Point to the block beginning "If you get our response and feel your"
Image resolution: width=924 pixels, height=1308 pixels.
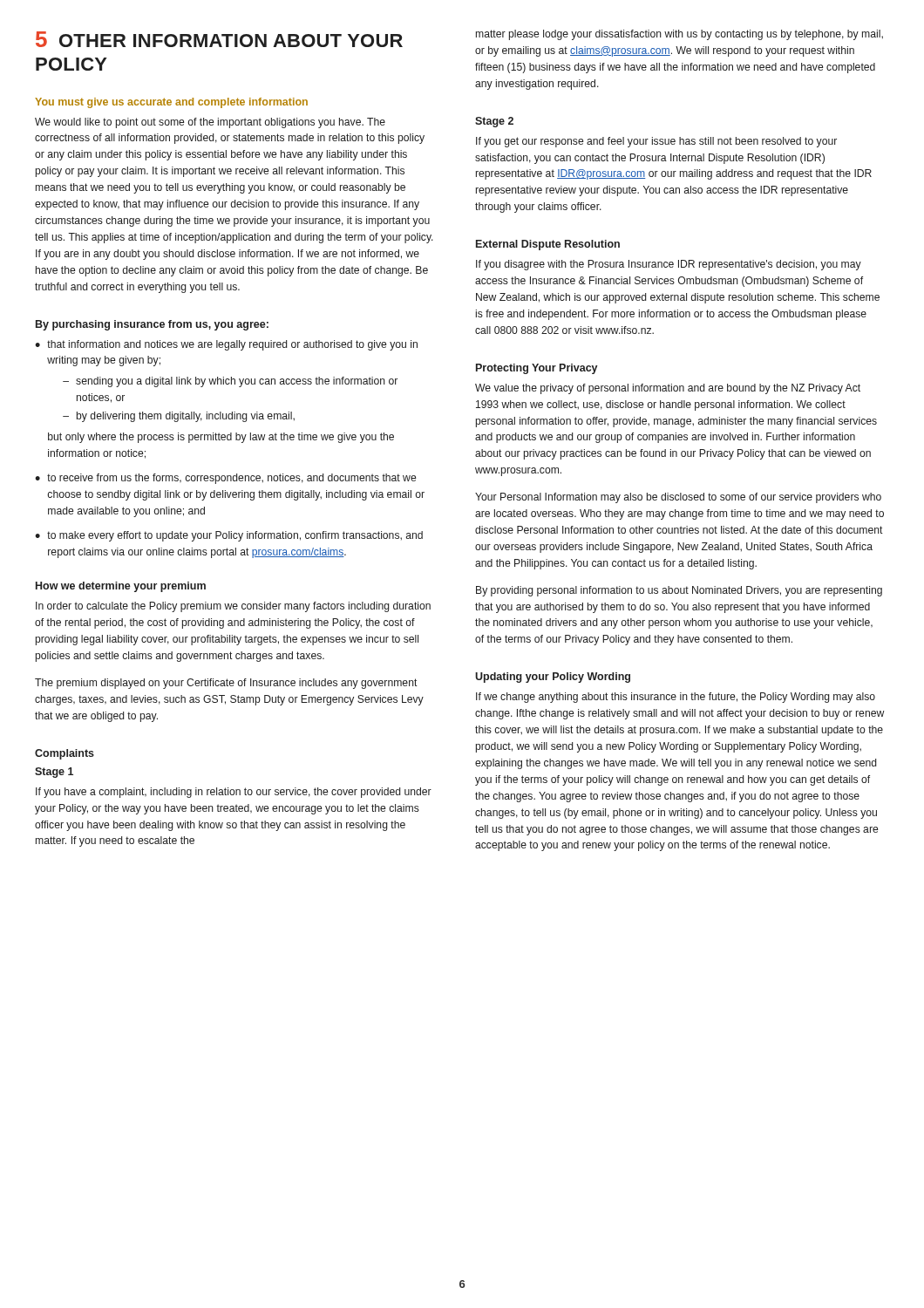pyautogui.click(x=680, y=174)
